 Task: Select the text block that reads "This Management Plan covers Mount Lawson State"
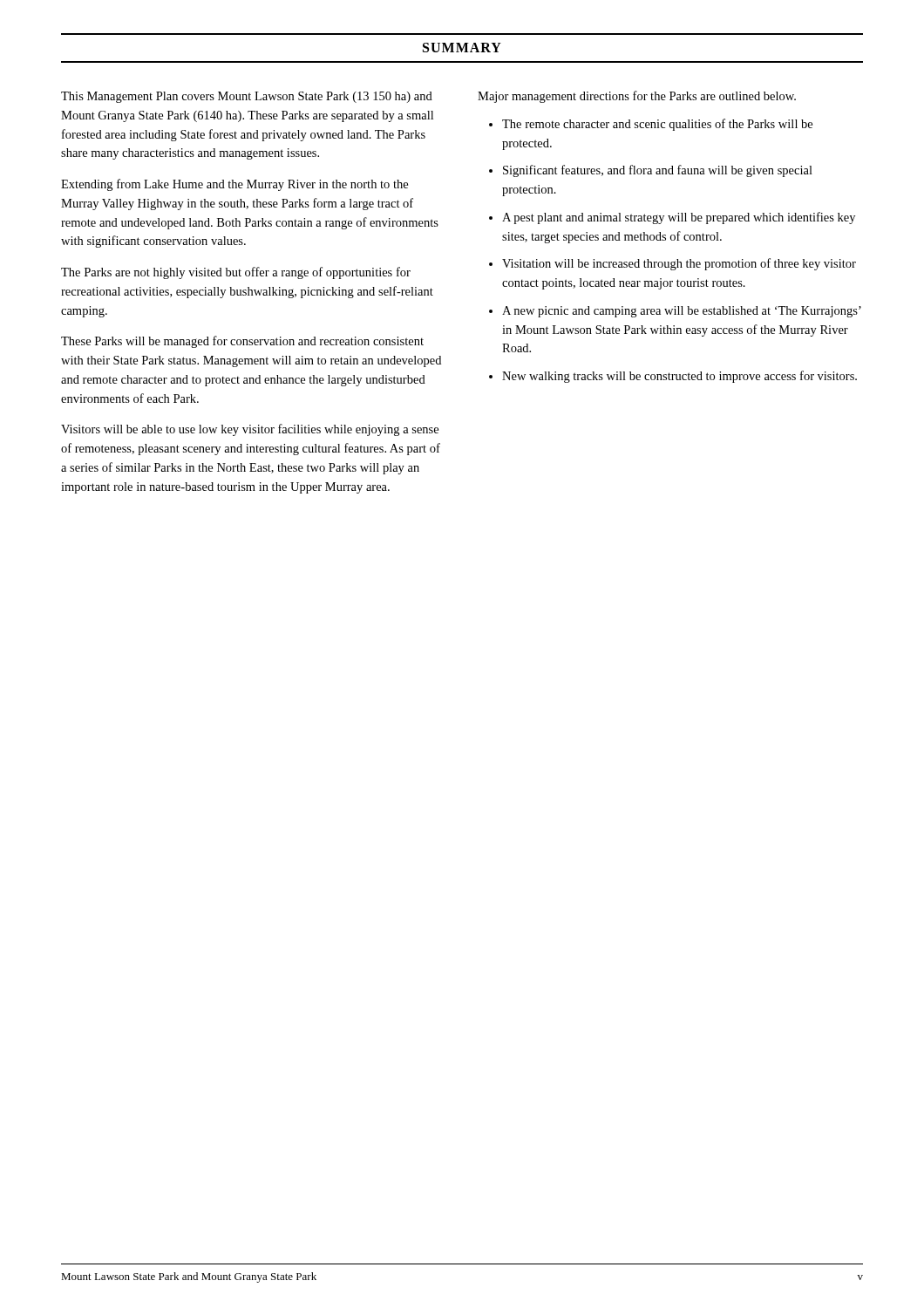[x=247, y=124]
